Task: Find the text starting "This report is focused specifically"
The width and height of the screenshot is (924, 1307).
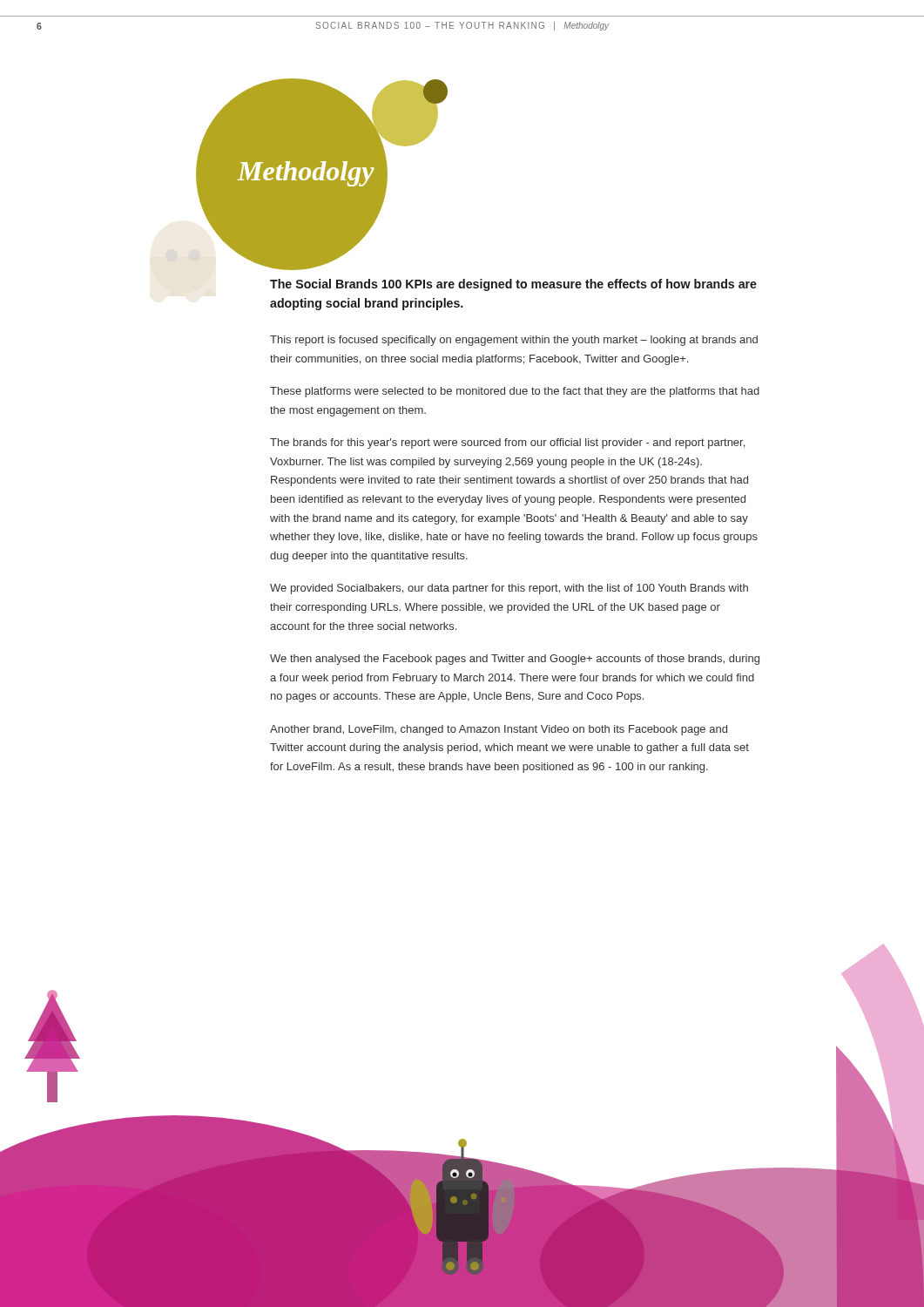Action: pos(514,349)
